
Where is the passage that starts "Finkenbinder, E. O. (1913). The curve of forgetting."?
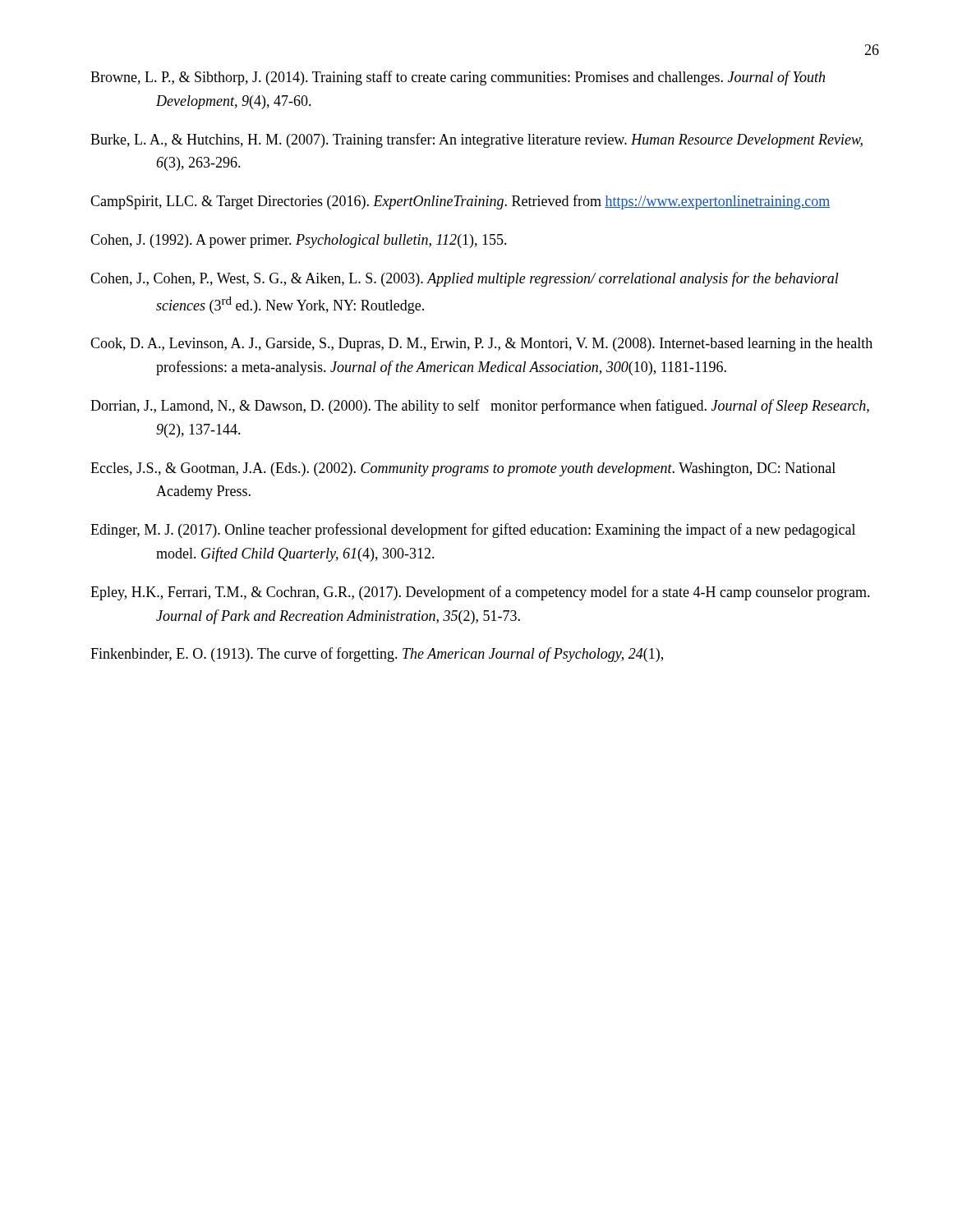pyautogui.click(x=377, y=654)
